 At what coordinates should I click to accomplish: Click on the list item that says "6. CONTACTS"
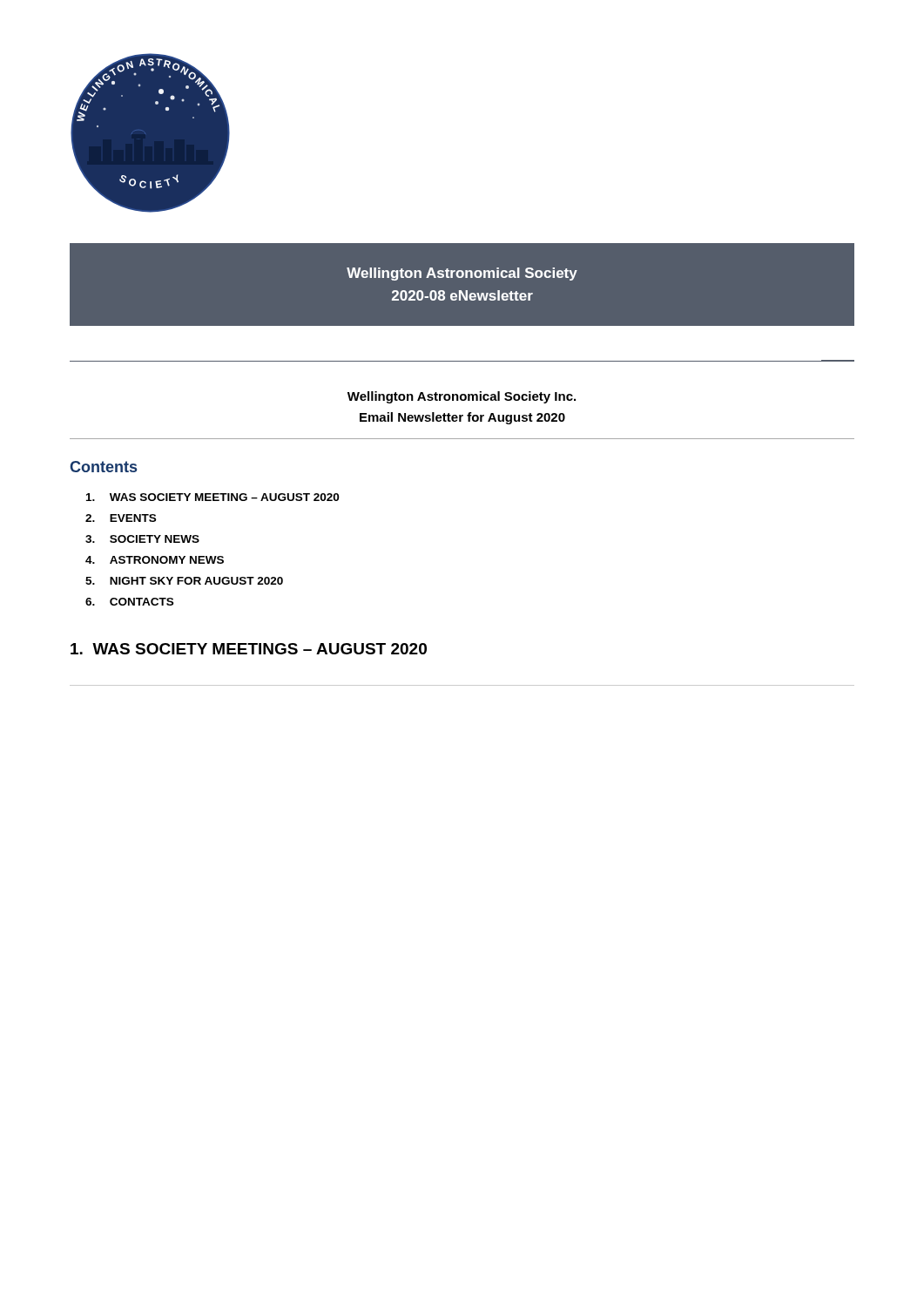129,602
